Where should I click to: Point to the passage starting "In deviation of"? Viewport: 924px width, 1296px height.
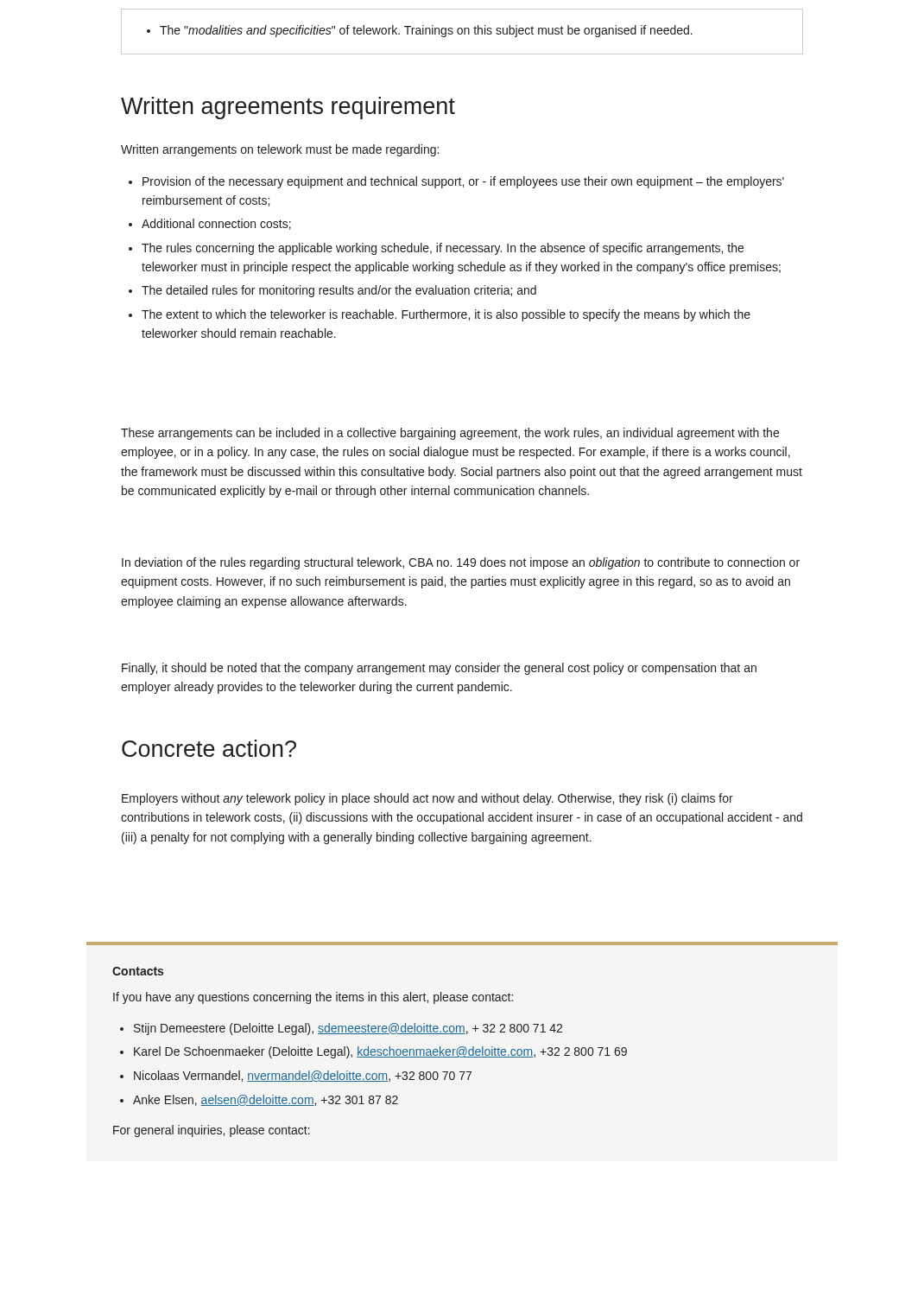pyautogui.click(x=460, y=582)
